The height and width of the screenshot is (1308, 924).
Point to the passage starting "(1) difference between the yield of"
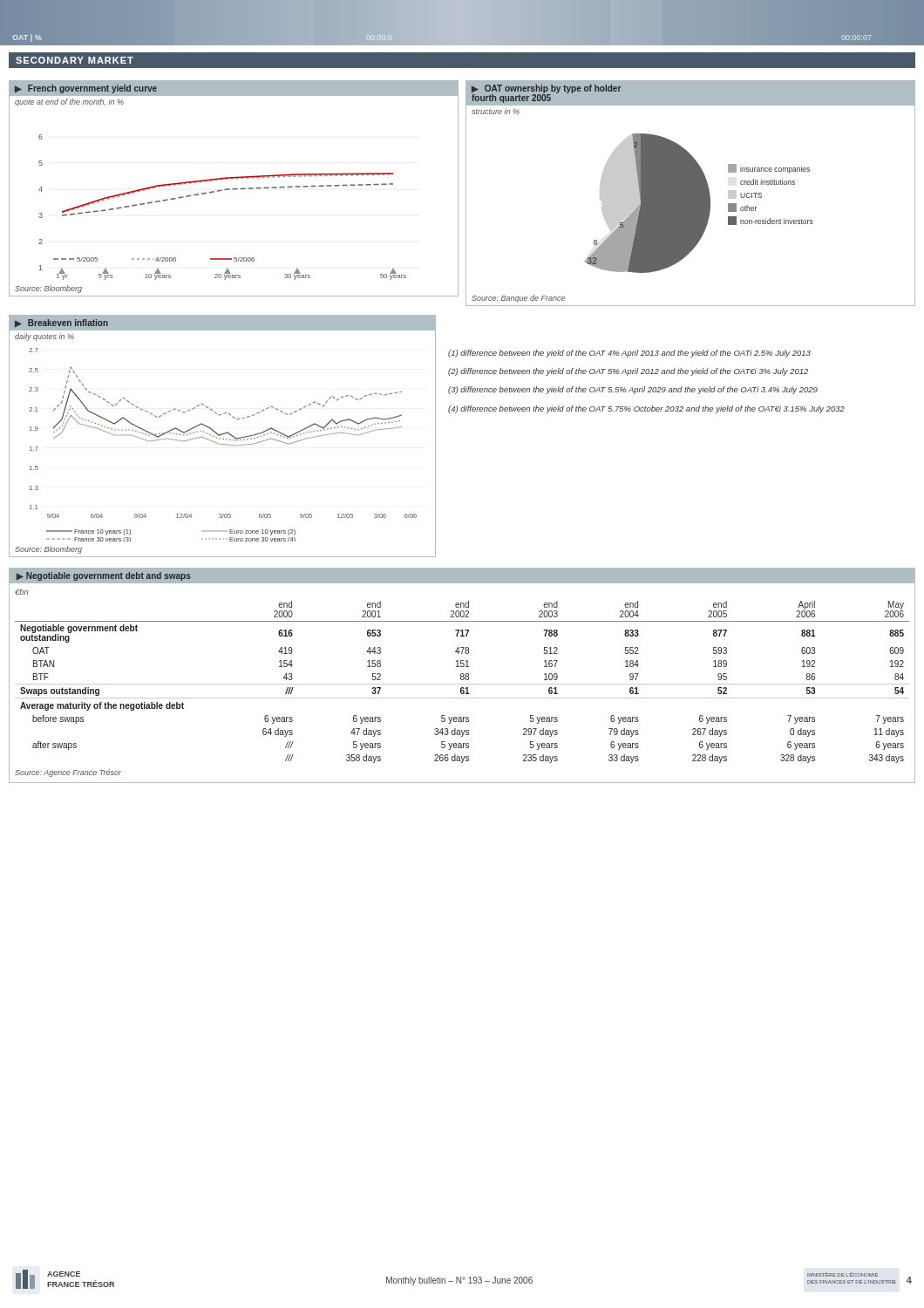click(679, 381)
